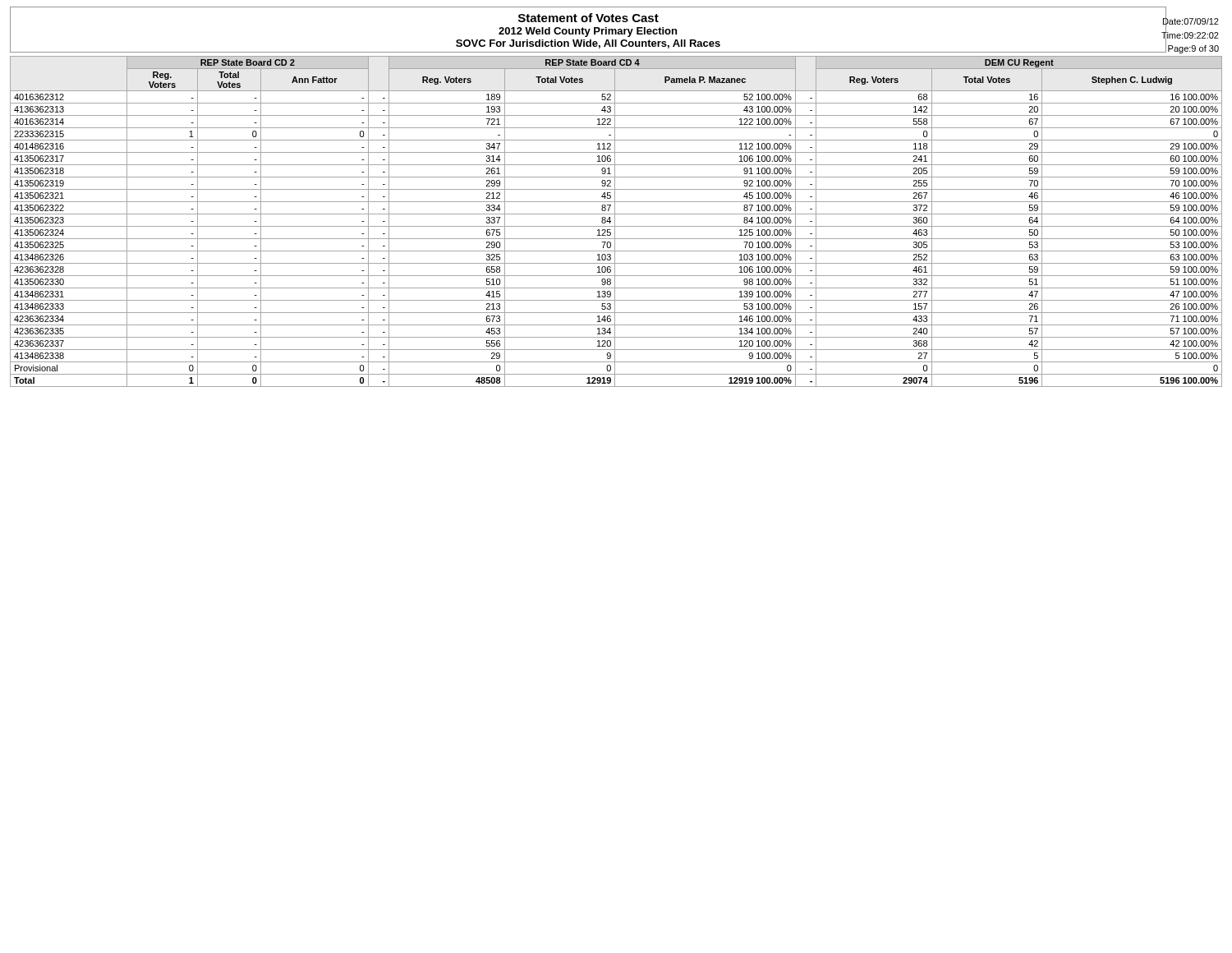Select the table
The width and height of the screenshot is (1232, 953).
(x=616, y=221)
